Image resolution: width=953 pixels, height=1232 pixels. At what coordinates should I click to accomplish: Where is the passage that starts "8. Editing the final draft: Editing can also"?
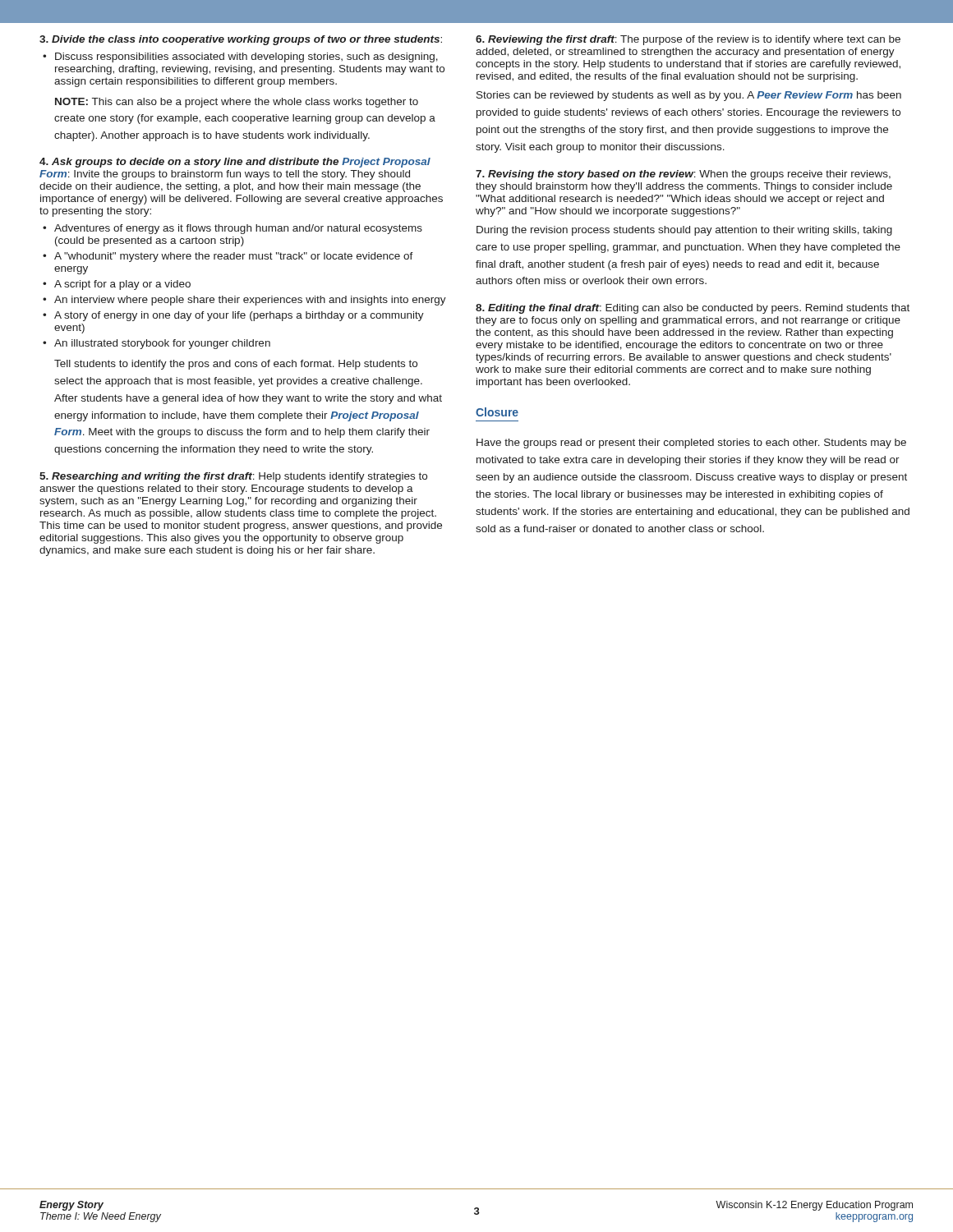pos(695,345)
